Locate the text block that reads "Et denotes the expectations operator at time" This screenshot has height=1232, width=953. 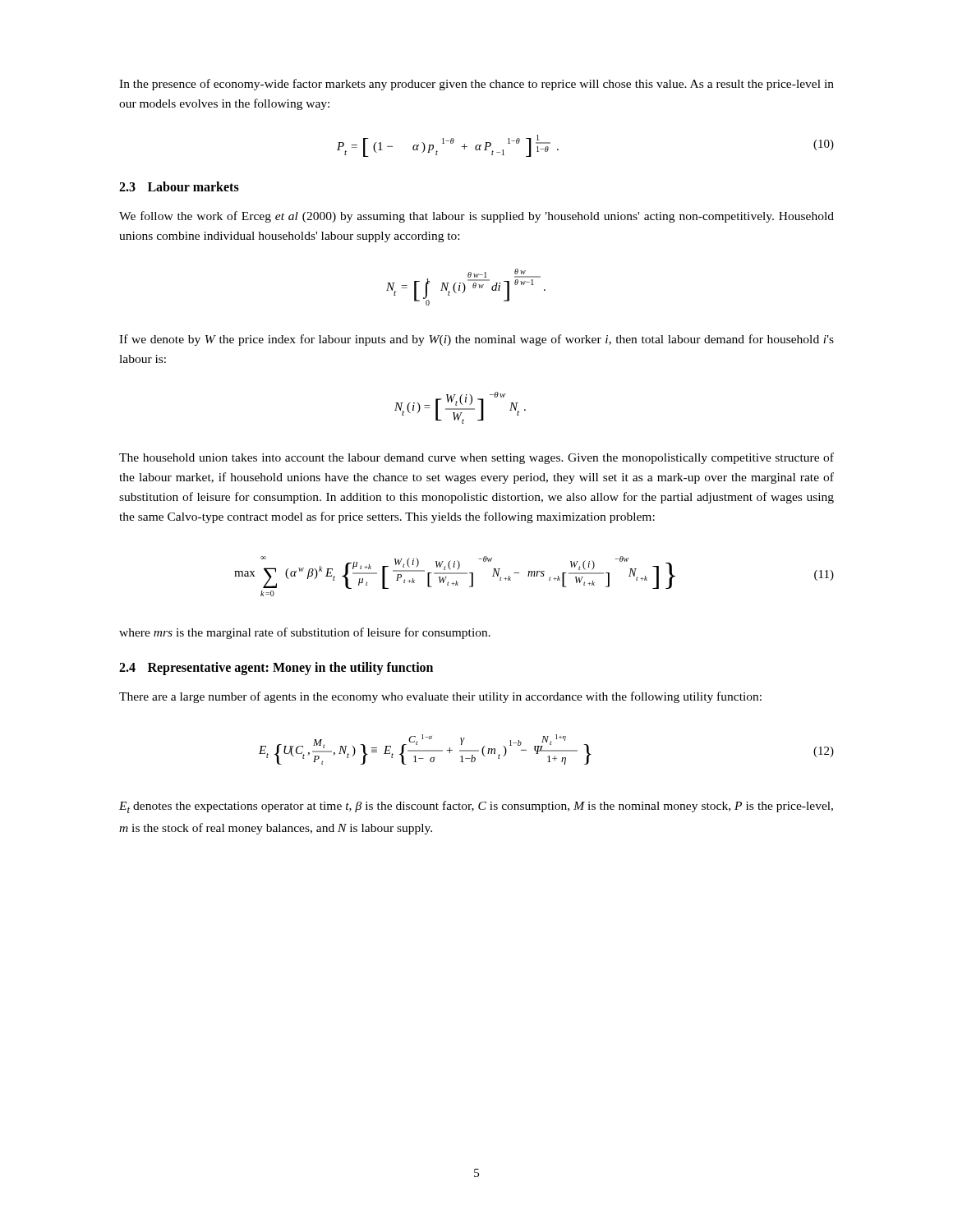(x=476, y=817)
